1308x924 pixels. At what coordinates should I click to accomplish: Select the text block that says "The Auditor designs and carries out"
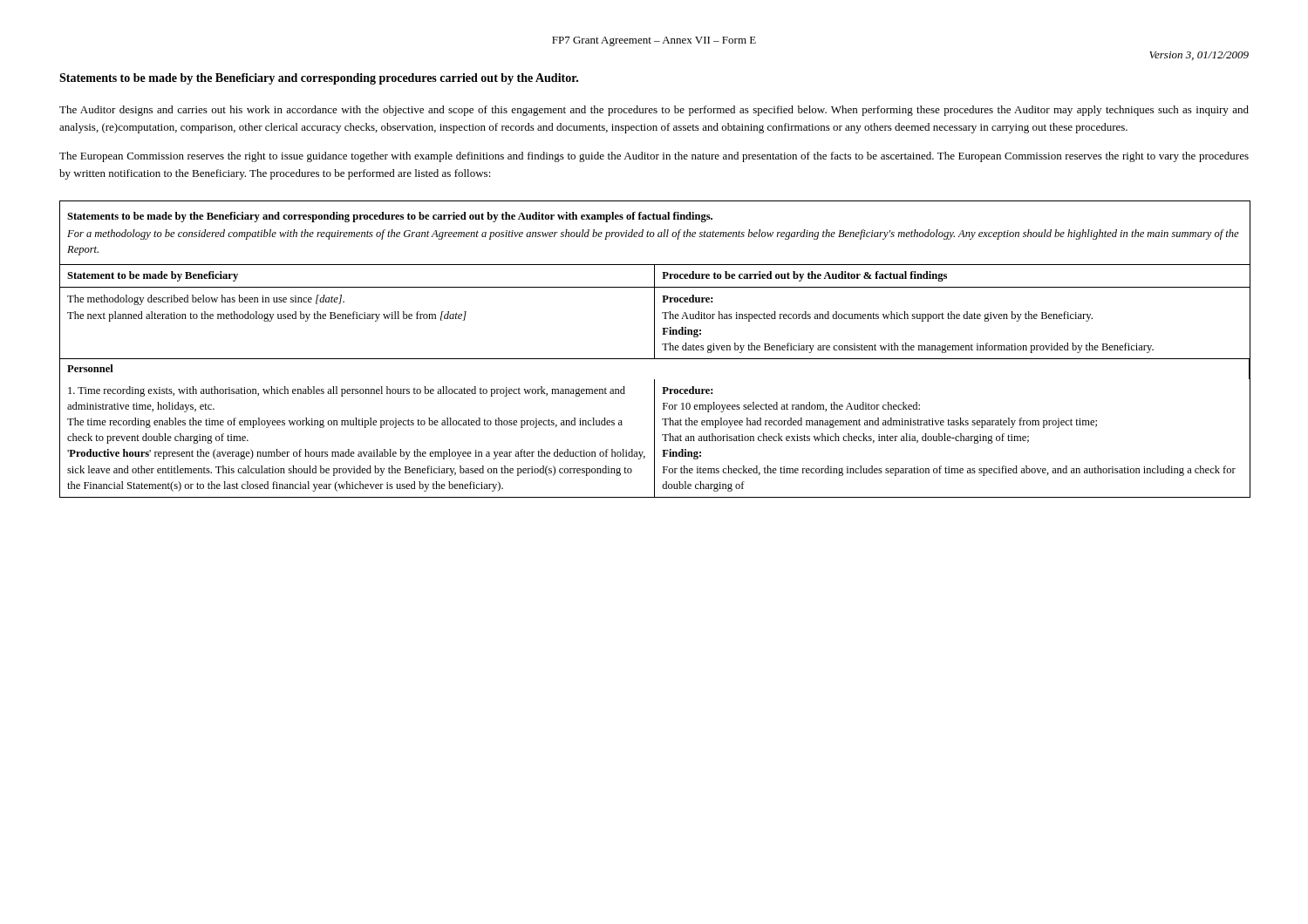tap(654, 118)
